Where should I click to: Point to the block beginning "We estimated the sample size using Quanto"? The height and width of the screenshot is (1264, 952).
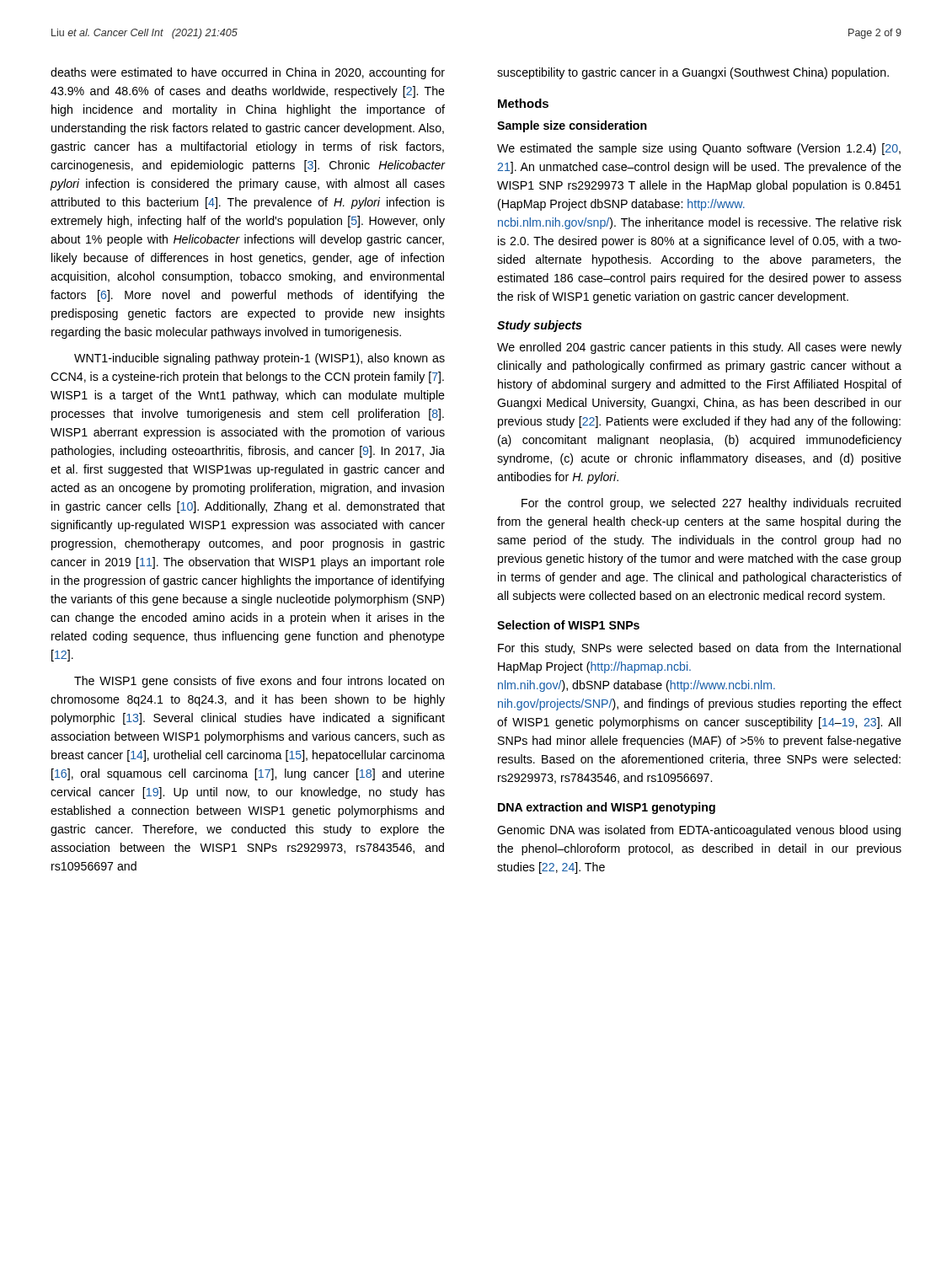[x=699, y=223]
